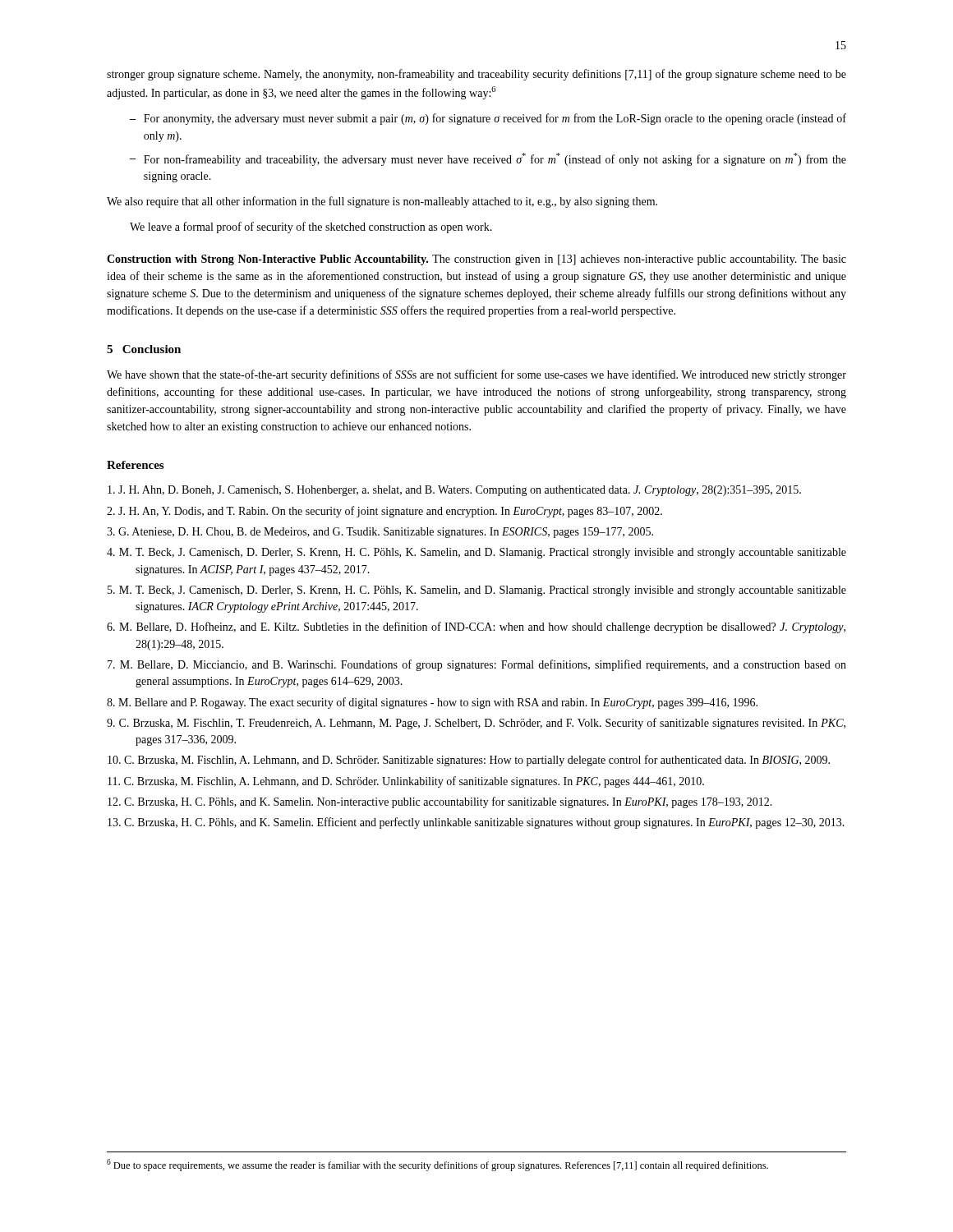The width and height of the screenshot is (953, 1232).
Task: Where is the passage that starts "– For non-frameability and"?
Action: [x=488, y=166]
